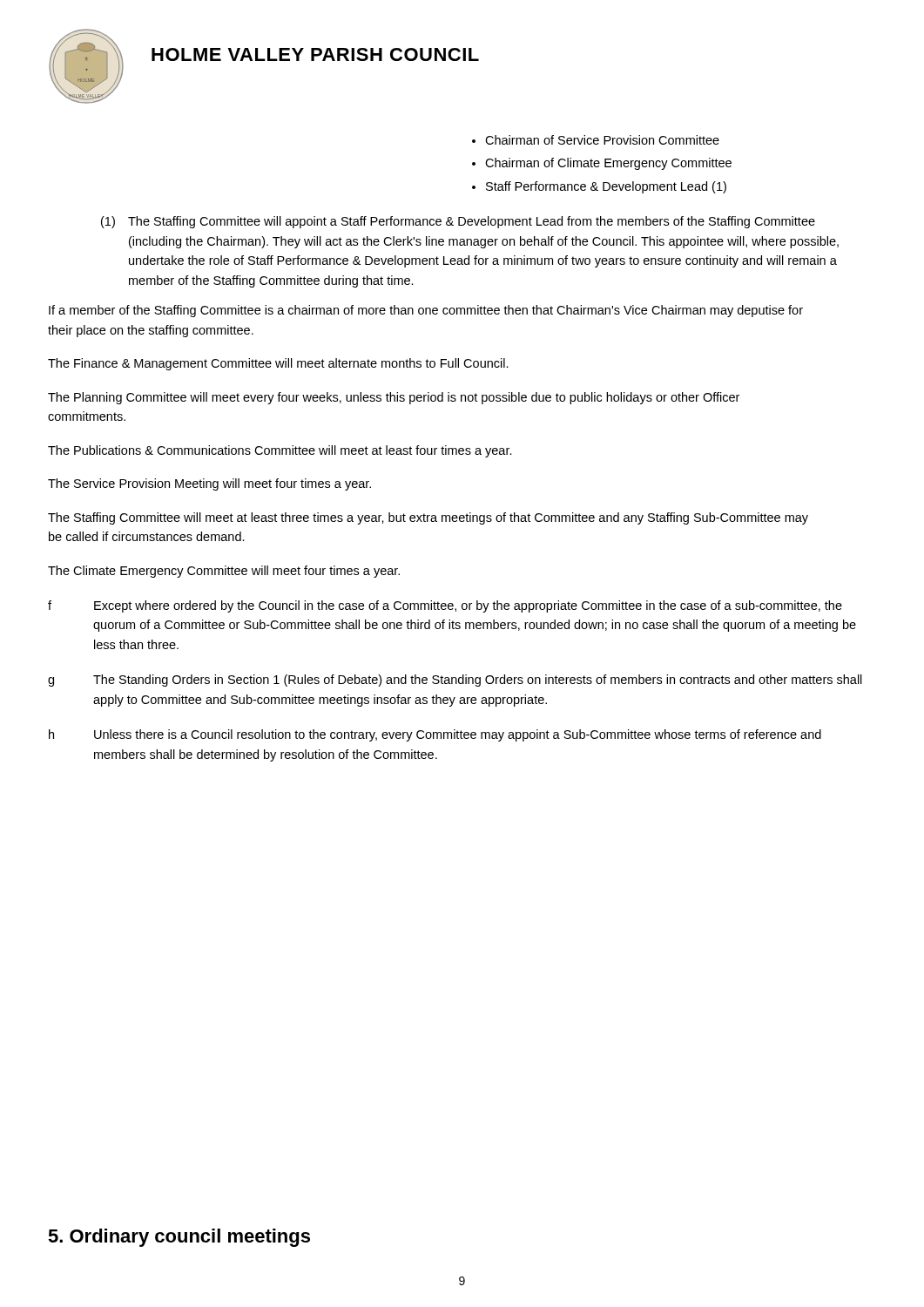Locate the block of text that opens with "If a member of the Staffing"
The width and height of the screenshot is (924, 1307).
pyautogui.click(x=425, y=320)
